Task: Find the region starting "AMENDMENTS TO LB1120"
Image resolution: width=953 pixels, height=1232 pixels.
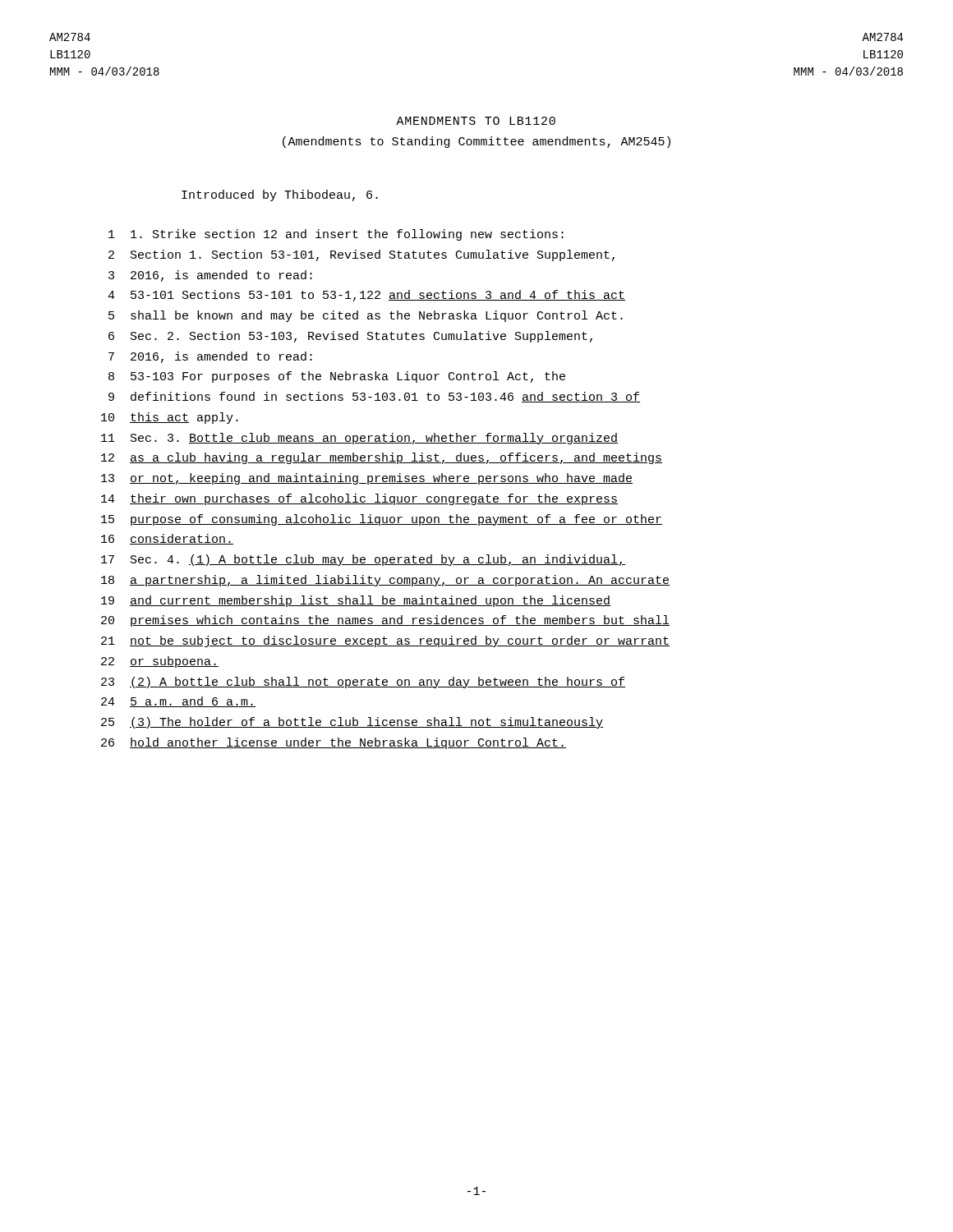Action: click(x=476, y=122)
